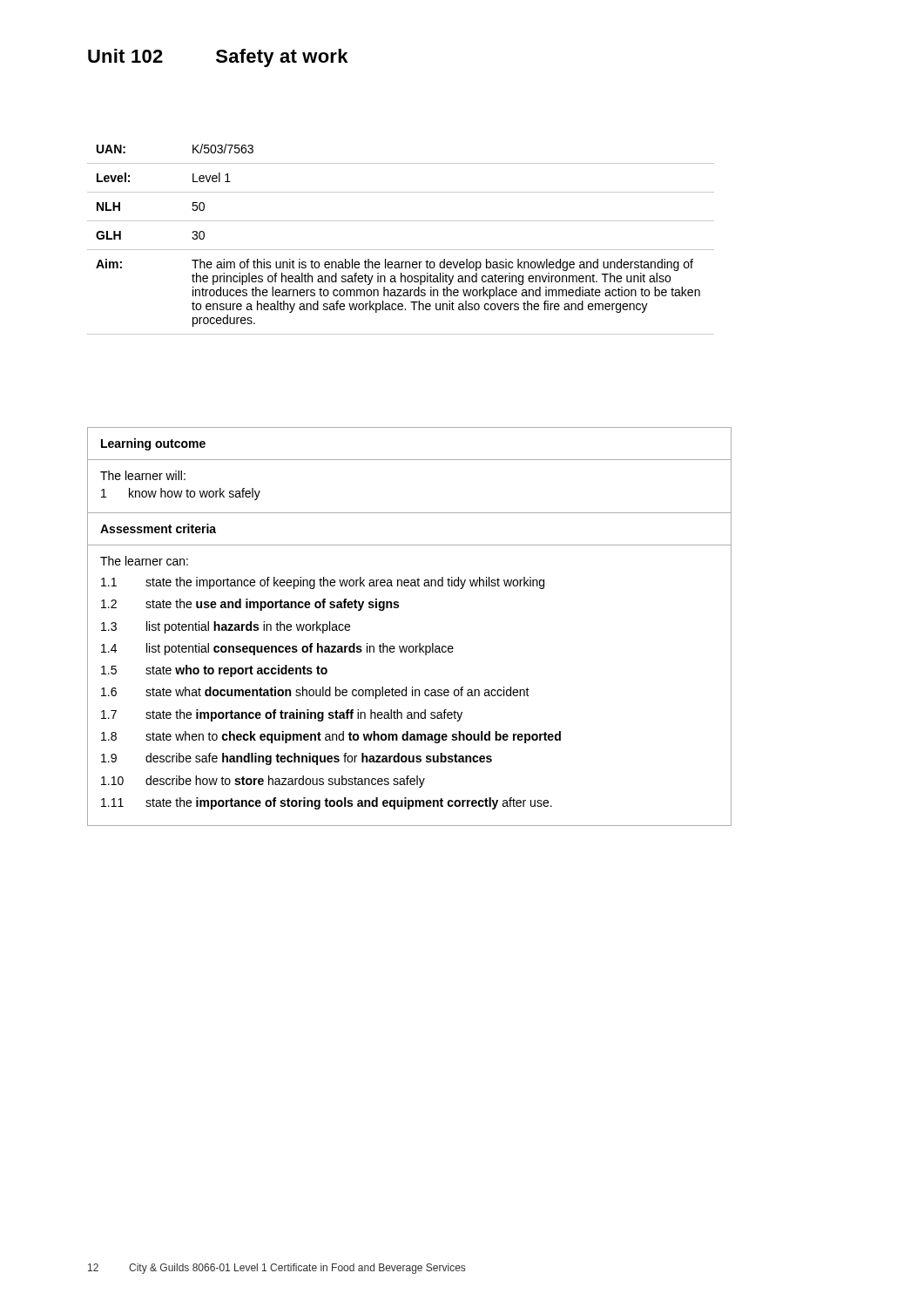Locate the list item with the text "7 state the importance of training staff in"
Screen dimensions: 1307x924
coord(281,714)
